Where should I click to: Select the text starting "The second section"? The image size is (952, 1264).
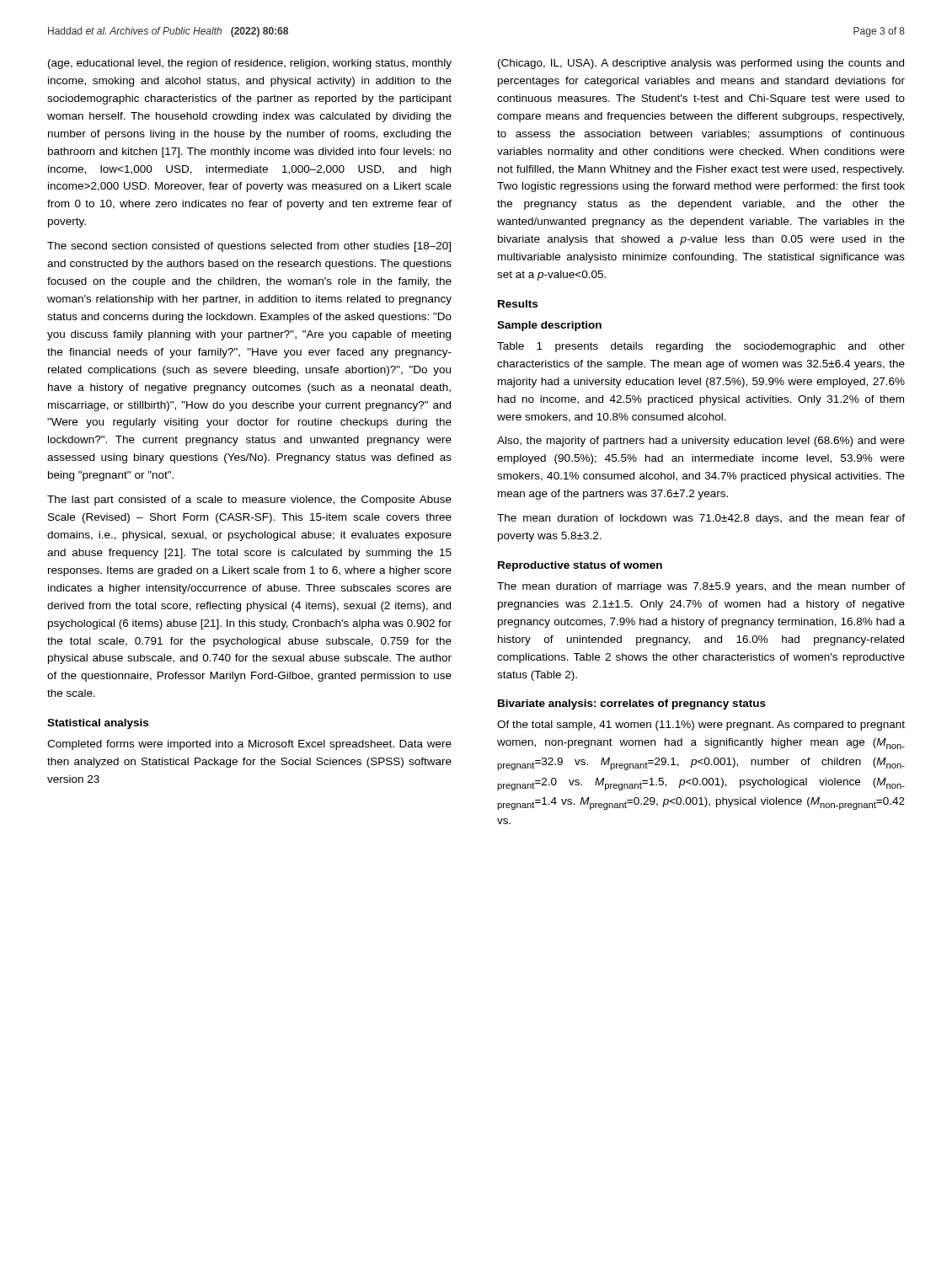point(249,361)
